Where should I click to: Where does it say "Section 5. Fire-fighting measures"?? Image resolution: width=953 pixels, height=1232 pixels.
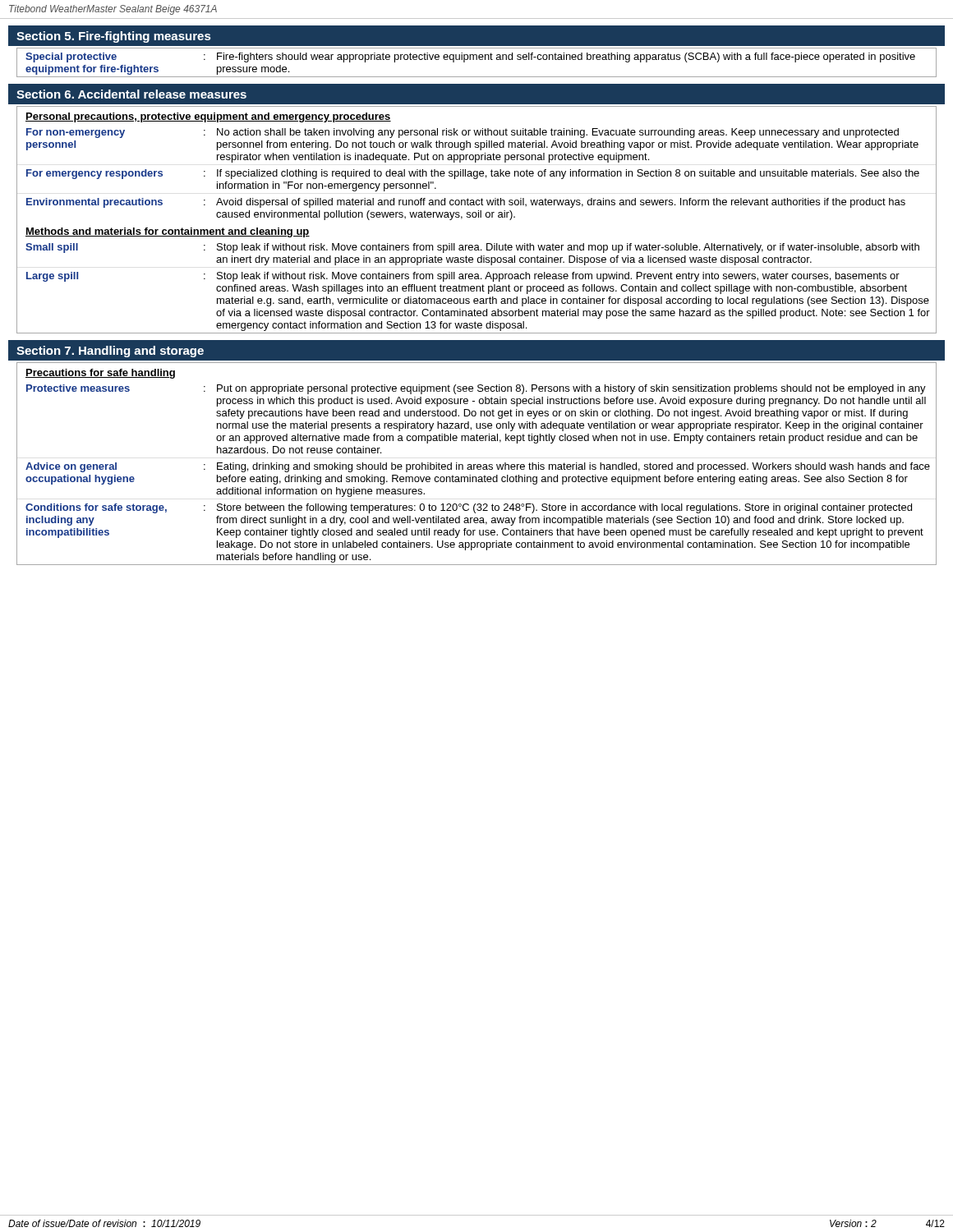(114, 36)
